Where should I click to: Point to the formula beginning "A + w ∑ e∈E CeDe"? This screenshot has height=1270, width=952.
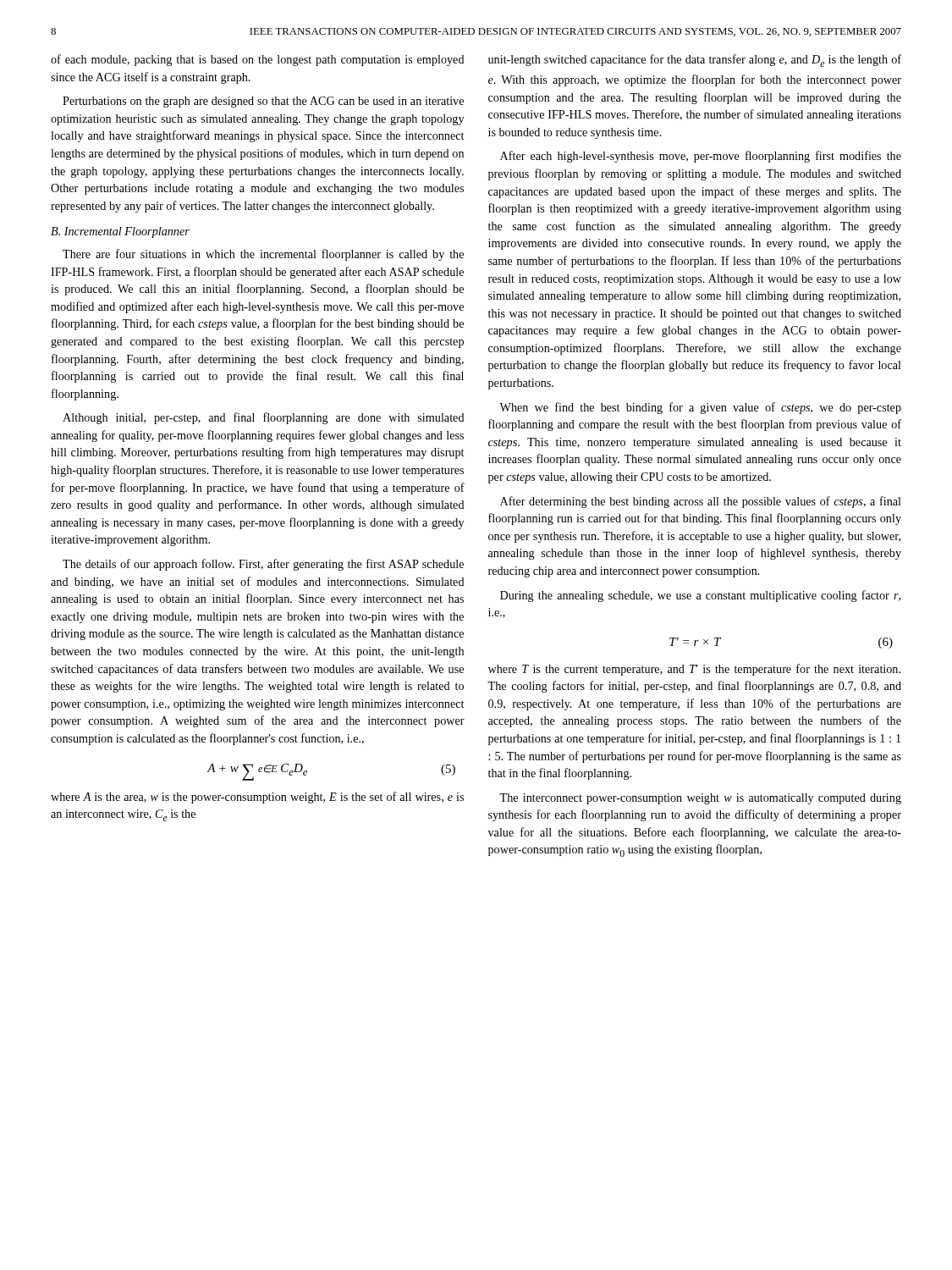(248, 772)
